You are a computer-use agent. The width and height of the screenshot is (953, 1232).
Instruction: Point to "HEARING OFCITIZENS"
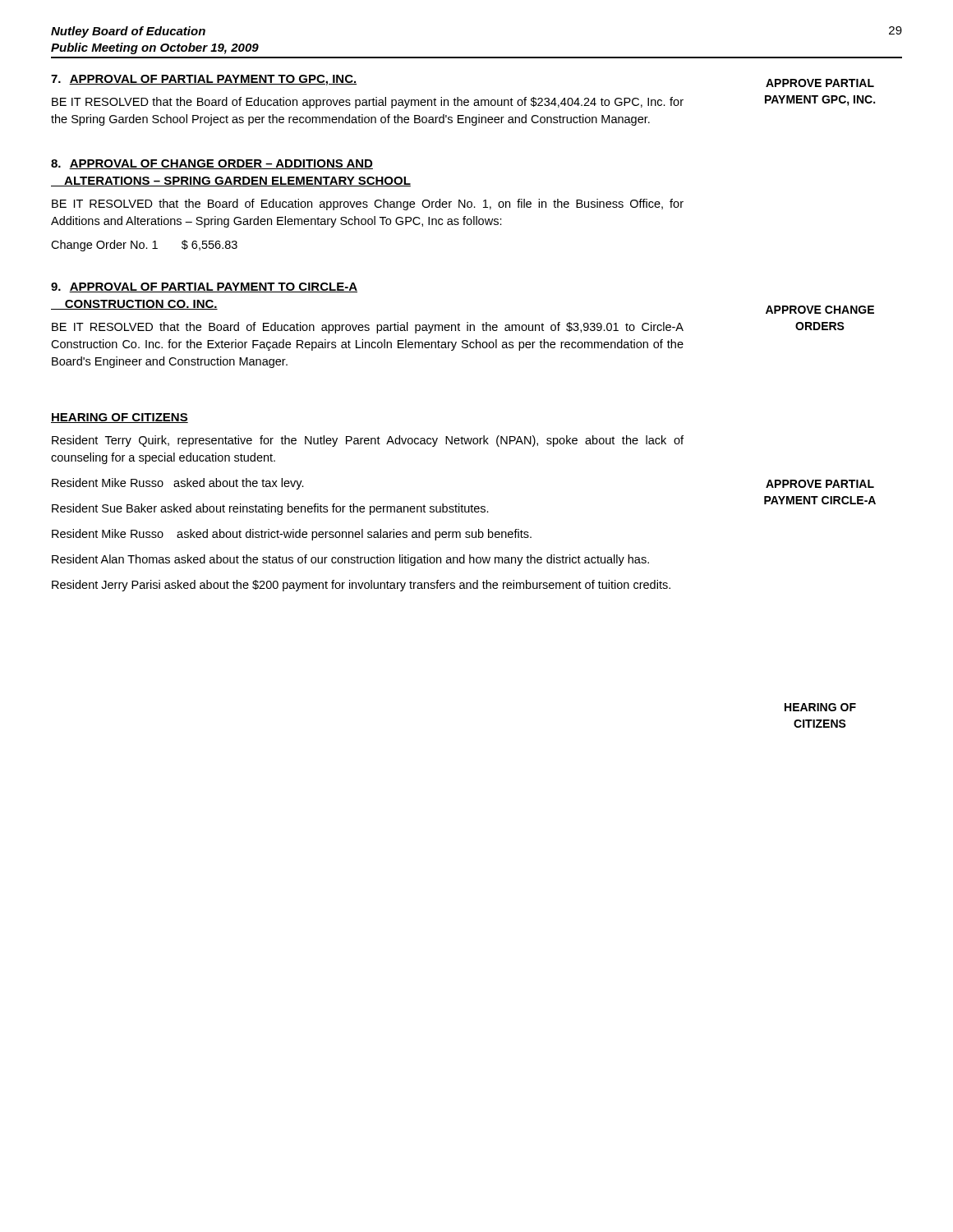pyautogui.click(x=820, y=715)
